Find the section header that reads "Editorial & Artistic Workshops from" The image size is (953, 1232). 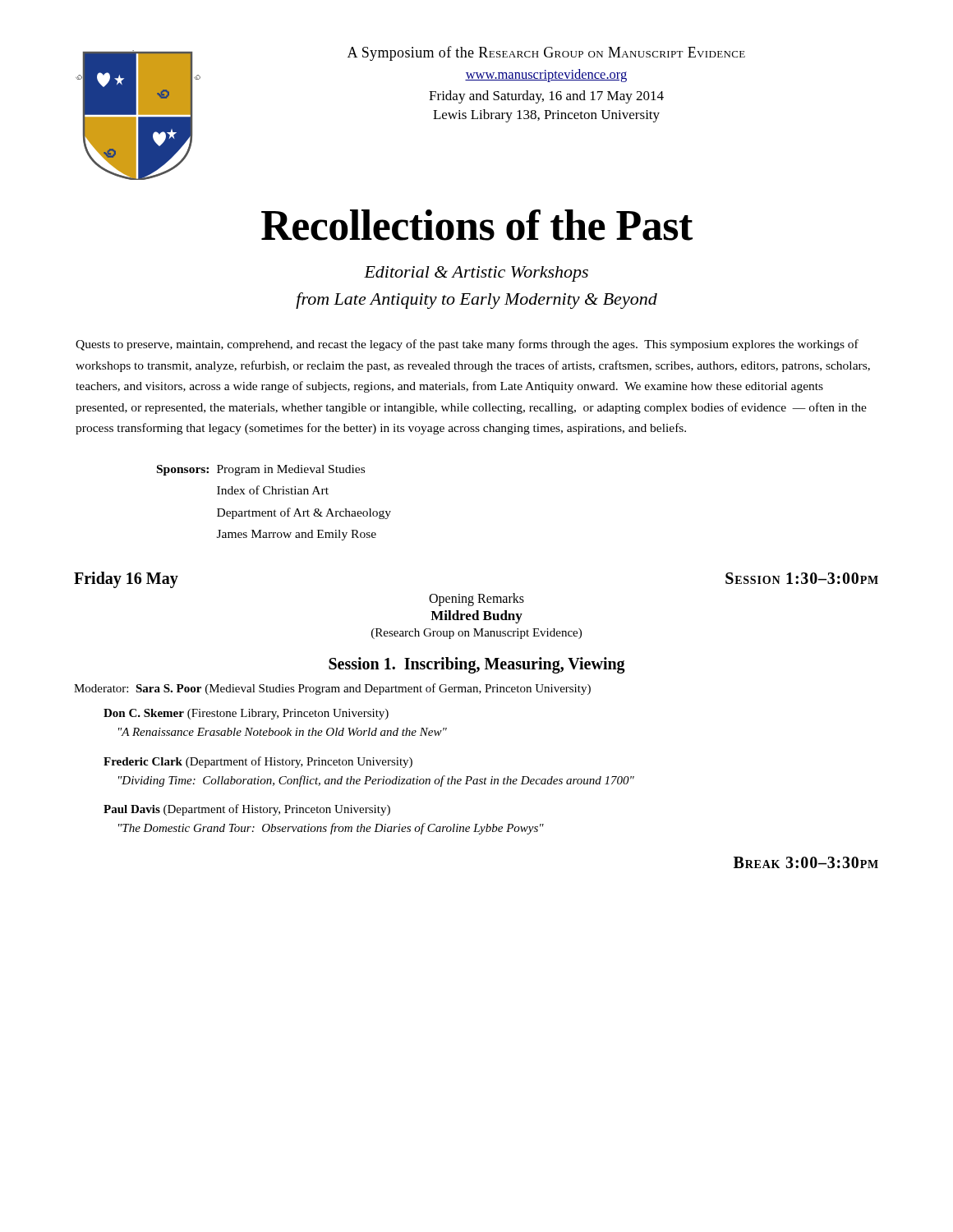tap(476, 285)
